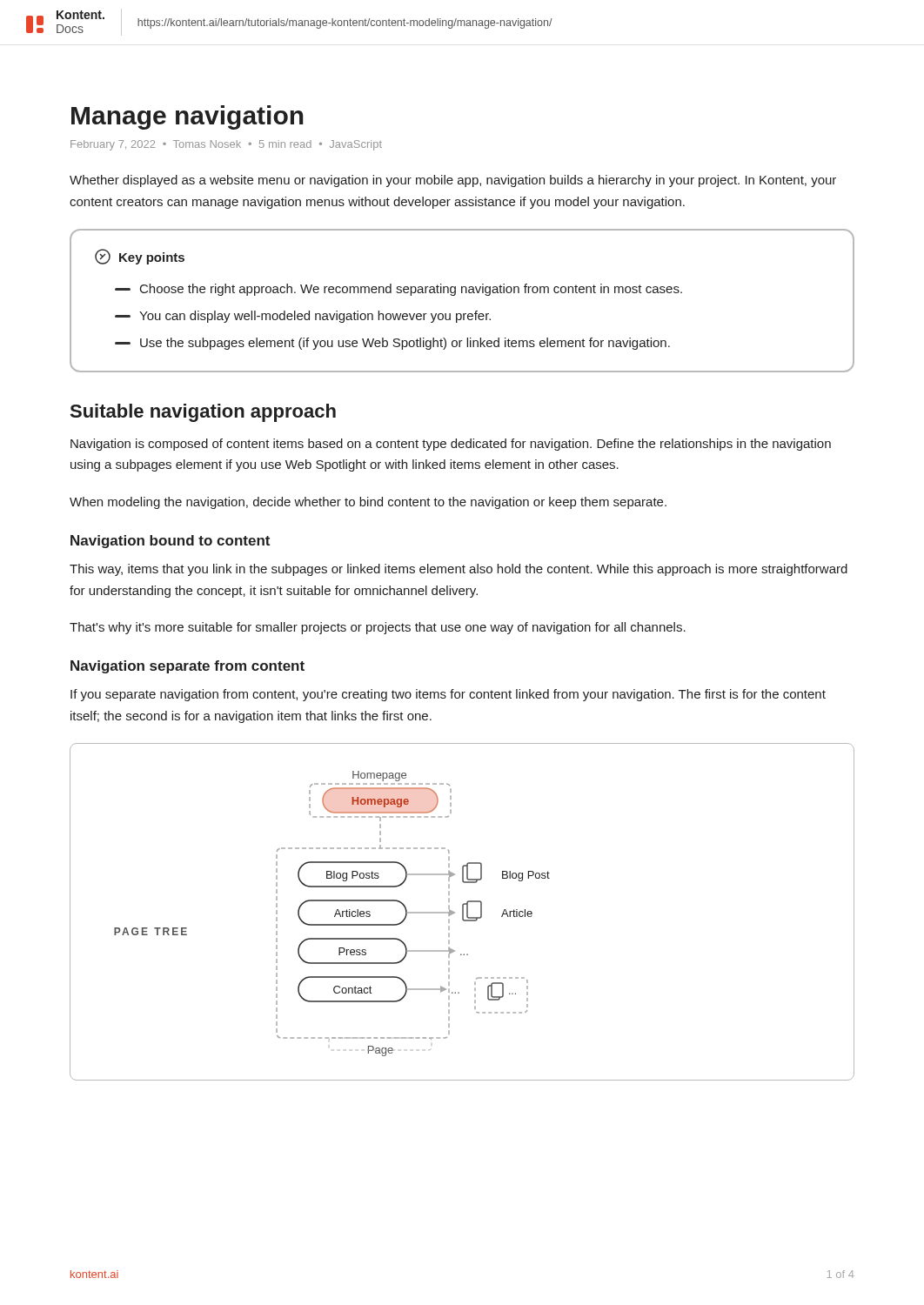Click on the text block that says "February 7, 2022 • Tomas Nosek • 5"

[x=226, y=144]
